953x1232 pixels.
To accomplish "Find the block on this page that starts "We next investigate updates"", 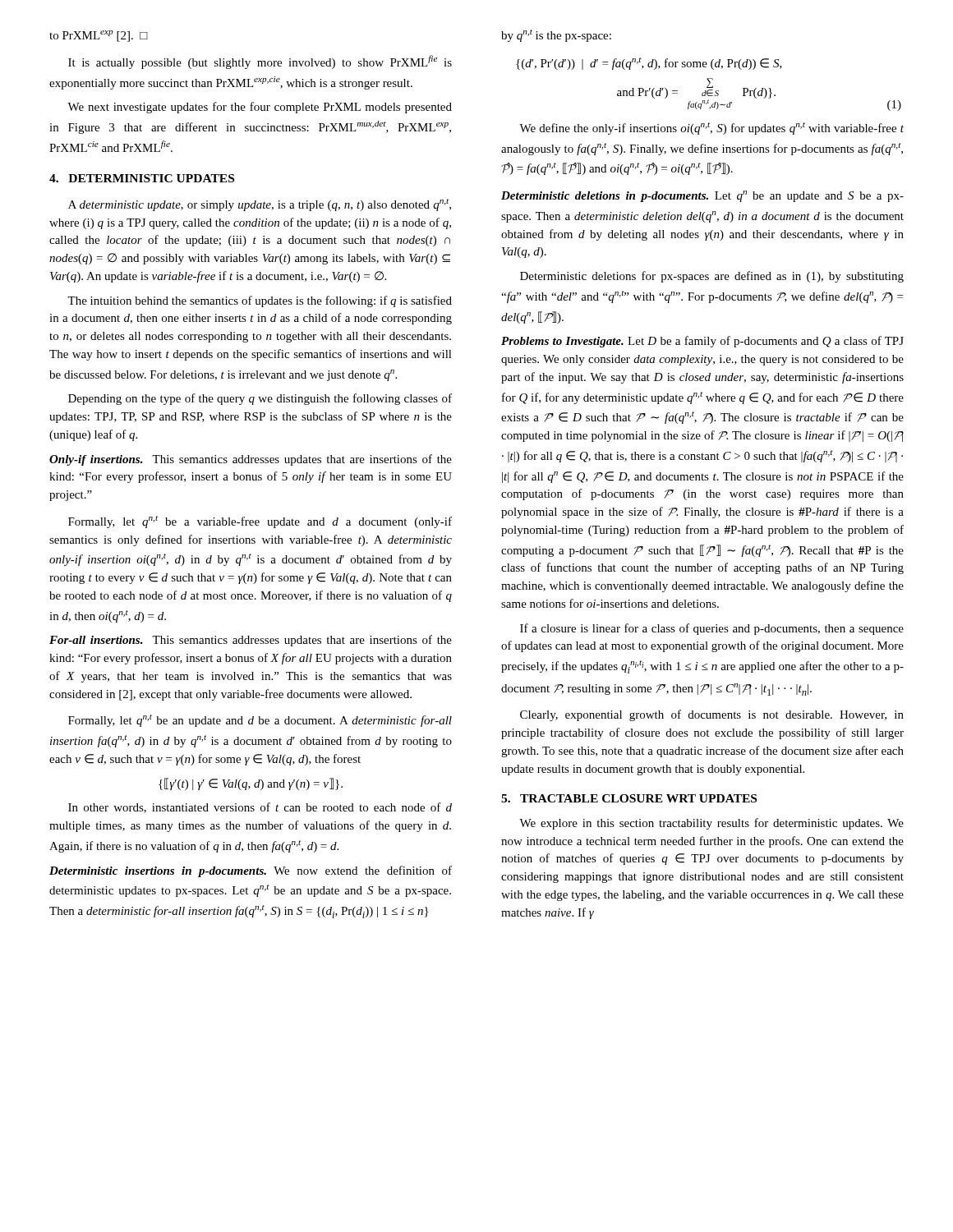I will 251,128.
